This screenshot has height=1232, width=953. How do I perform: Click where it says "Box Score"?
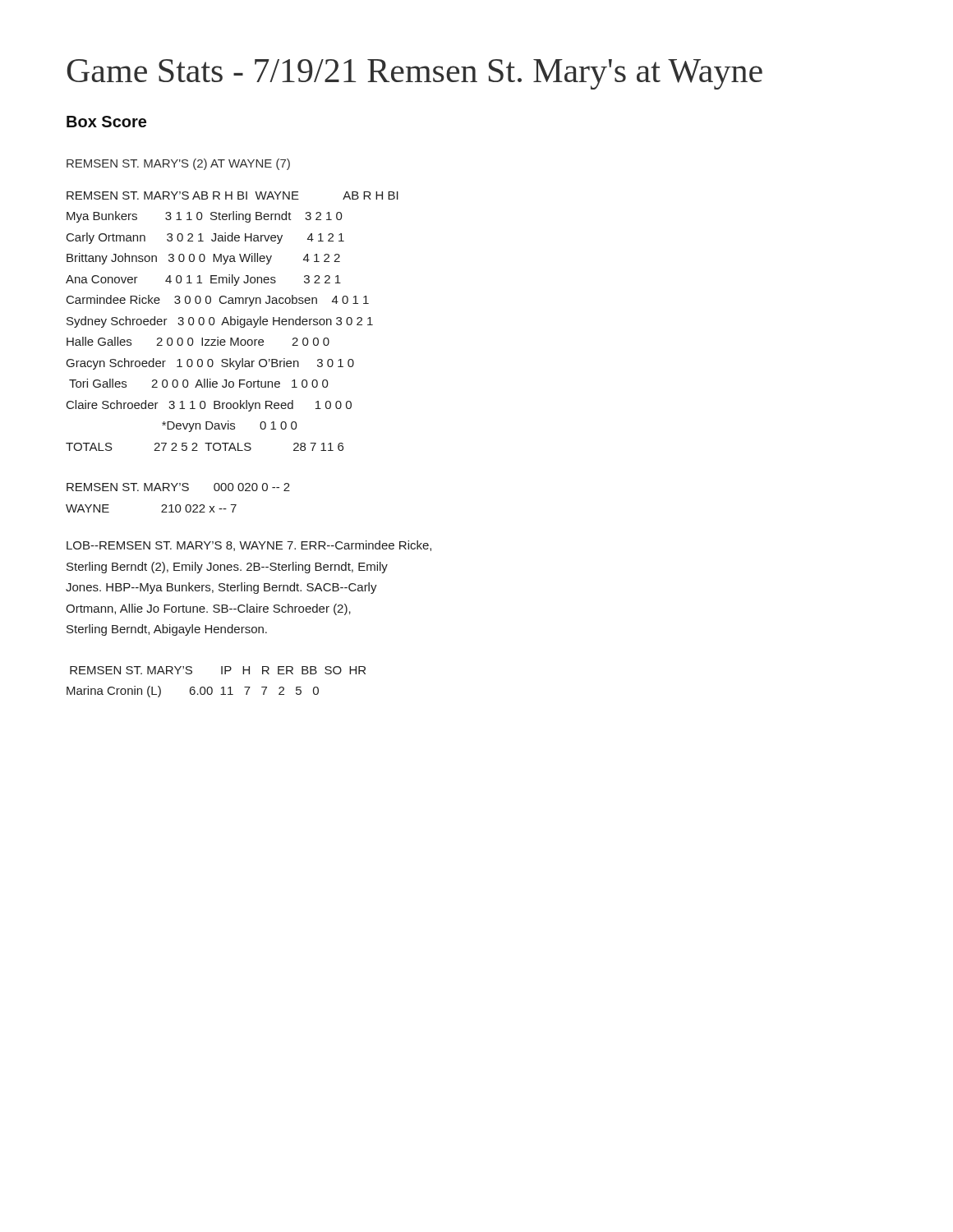[106, 122]
